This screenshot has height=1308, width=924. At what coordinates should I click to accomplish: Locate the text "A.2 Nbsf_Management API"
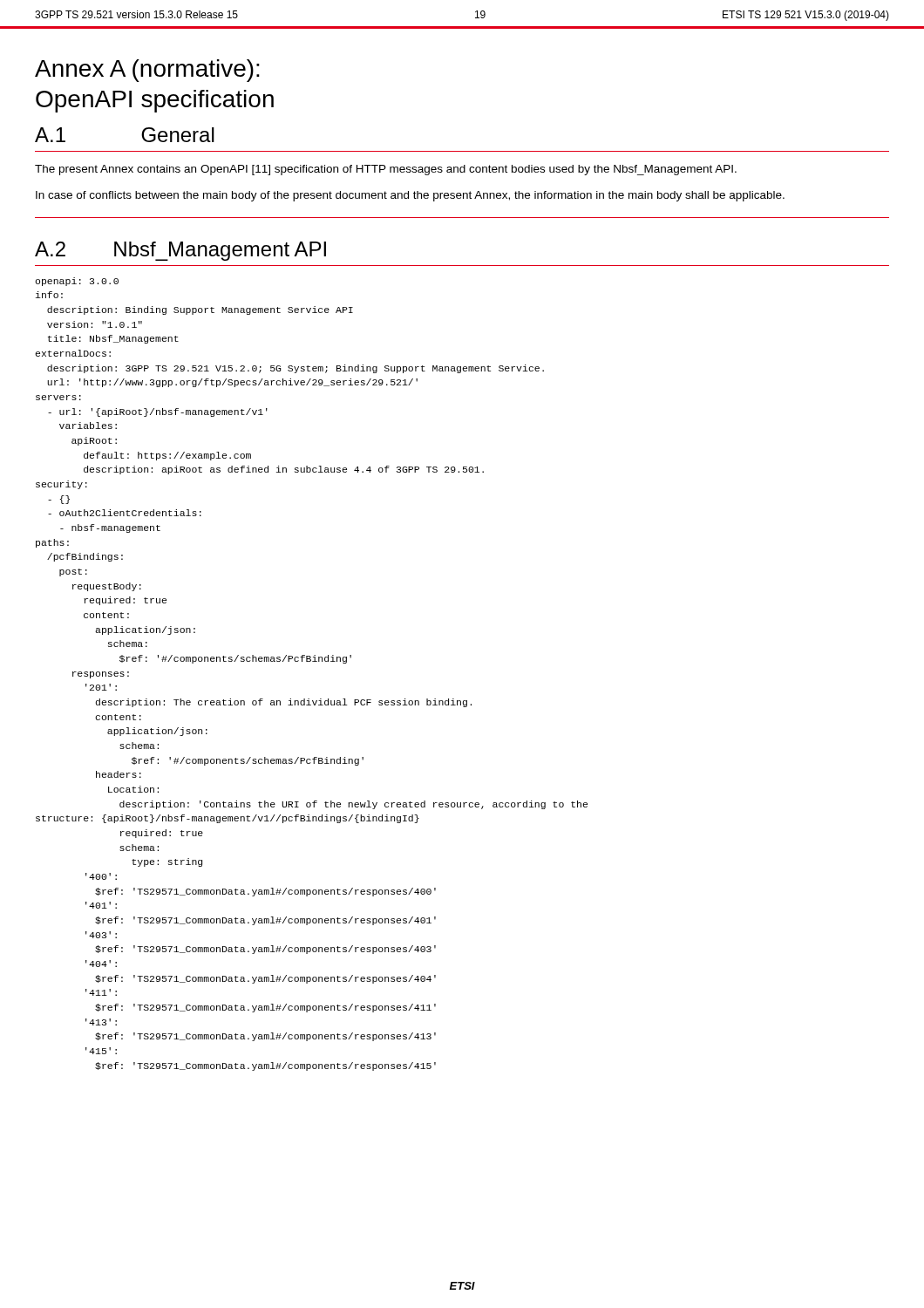pyautogui.click(x=181, y=249)
